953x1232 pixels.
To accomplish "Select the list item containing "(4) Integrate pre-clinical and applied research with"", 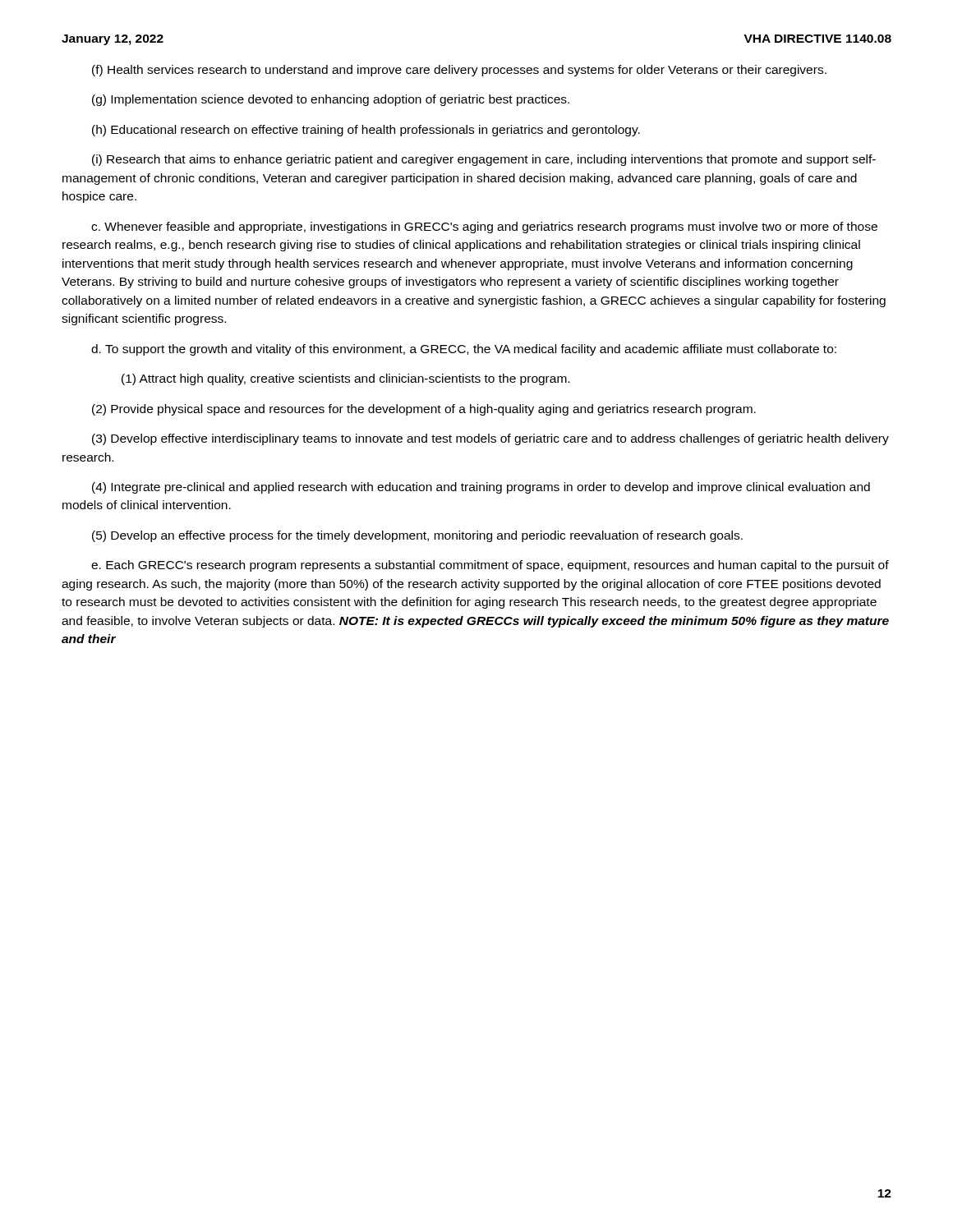I will (466, 496).
